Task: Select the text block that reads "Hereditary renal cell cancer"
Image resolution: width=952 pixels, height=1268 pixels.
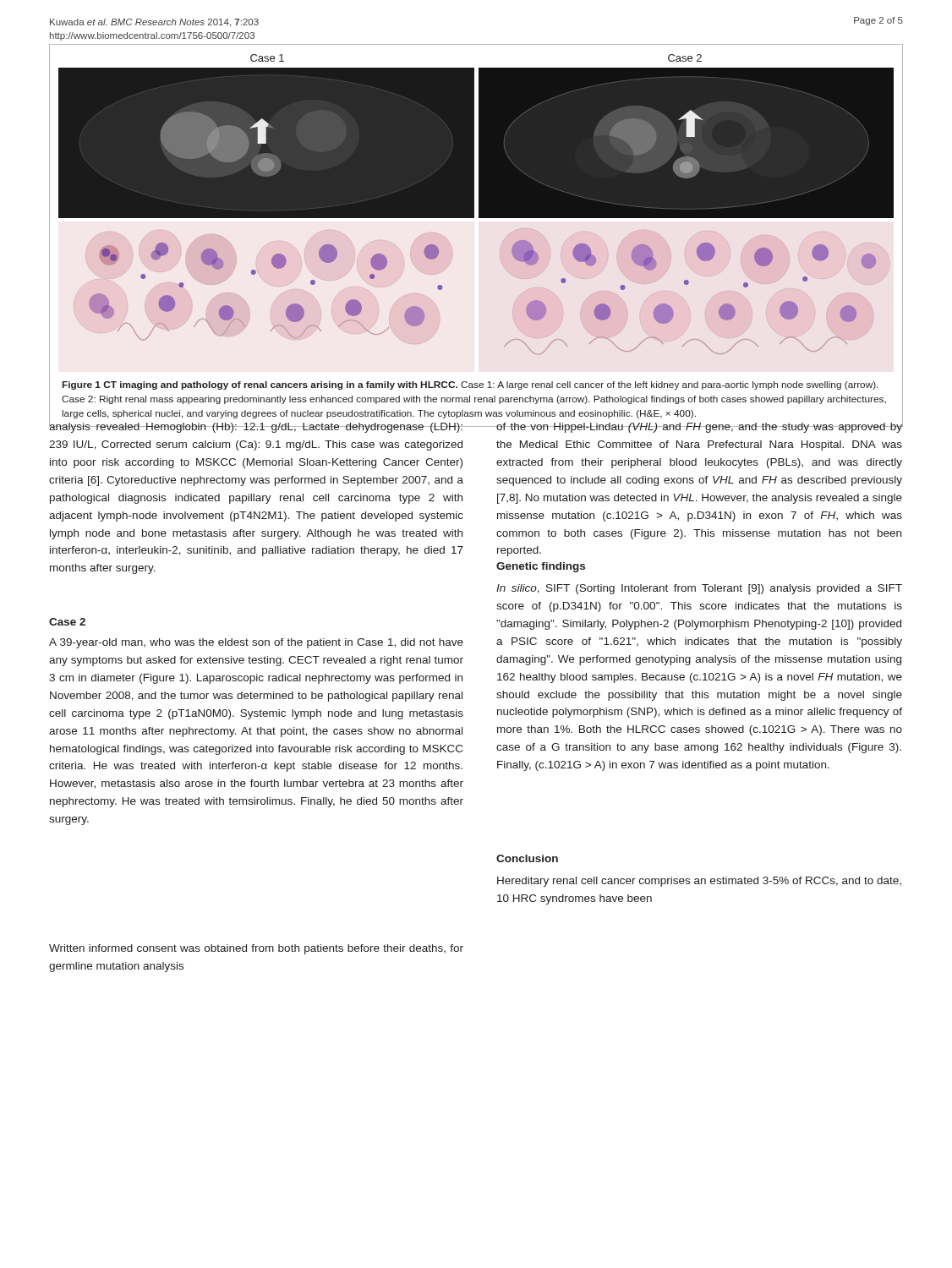Action: 699,889
